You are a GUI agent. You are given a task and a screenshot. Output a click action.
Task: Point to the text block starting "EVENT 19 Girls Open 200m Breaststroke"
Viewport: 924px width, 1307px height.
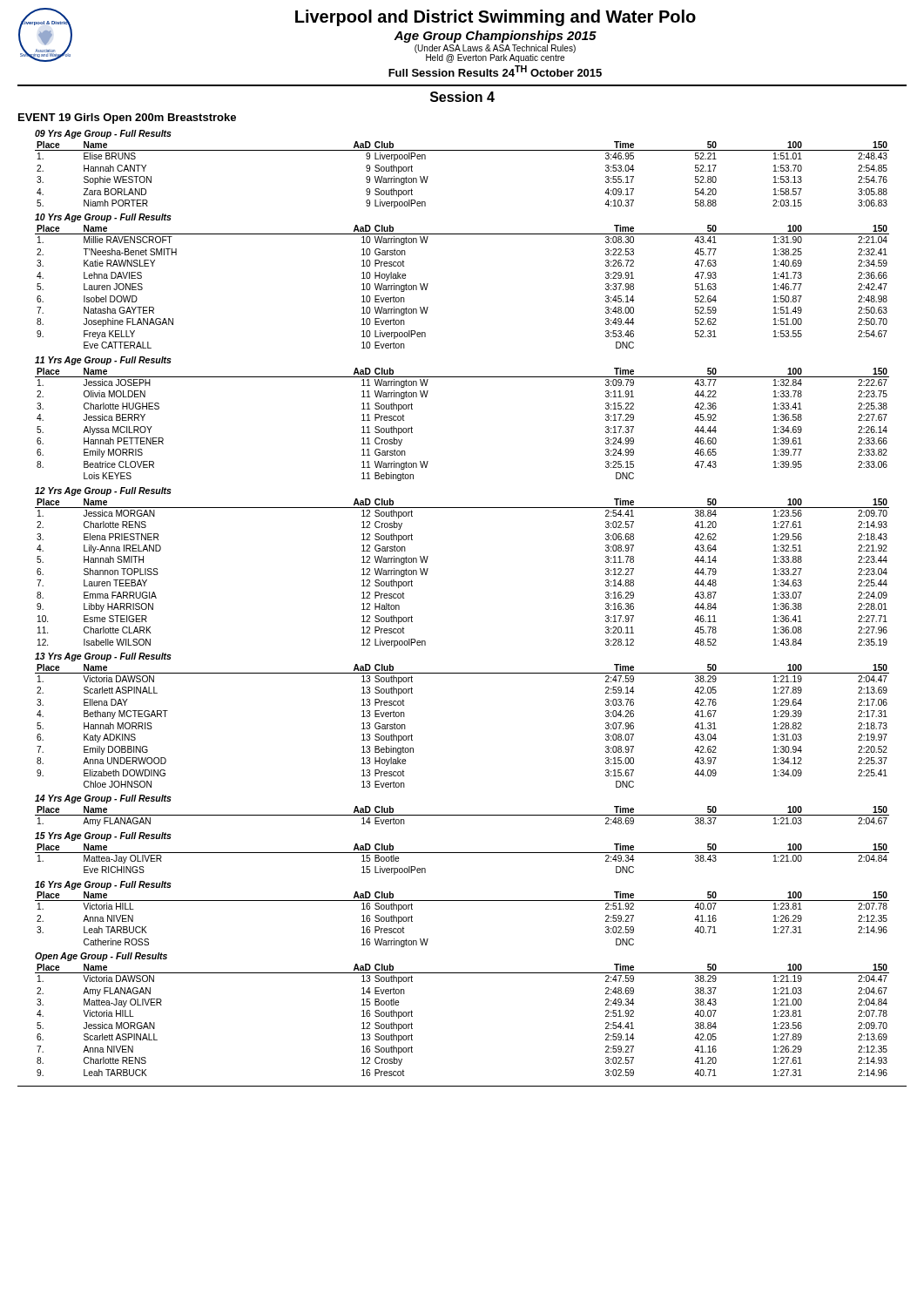127,117
